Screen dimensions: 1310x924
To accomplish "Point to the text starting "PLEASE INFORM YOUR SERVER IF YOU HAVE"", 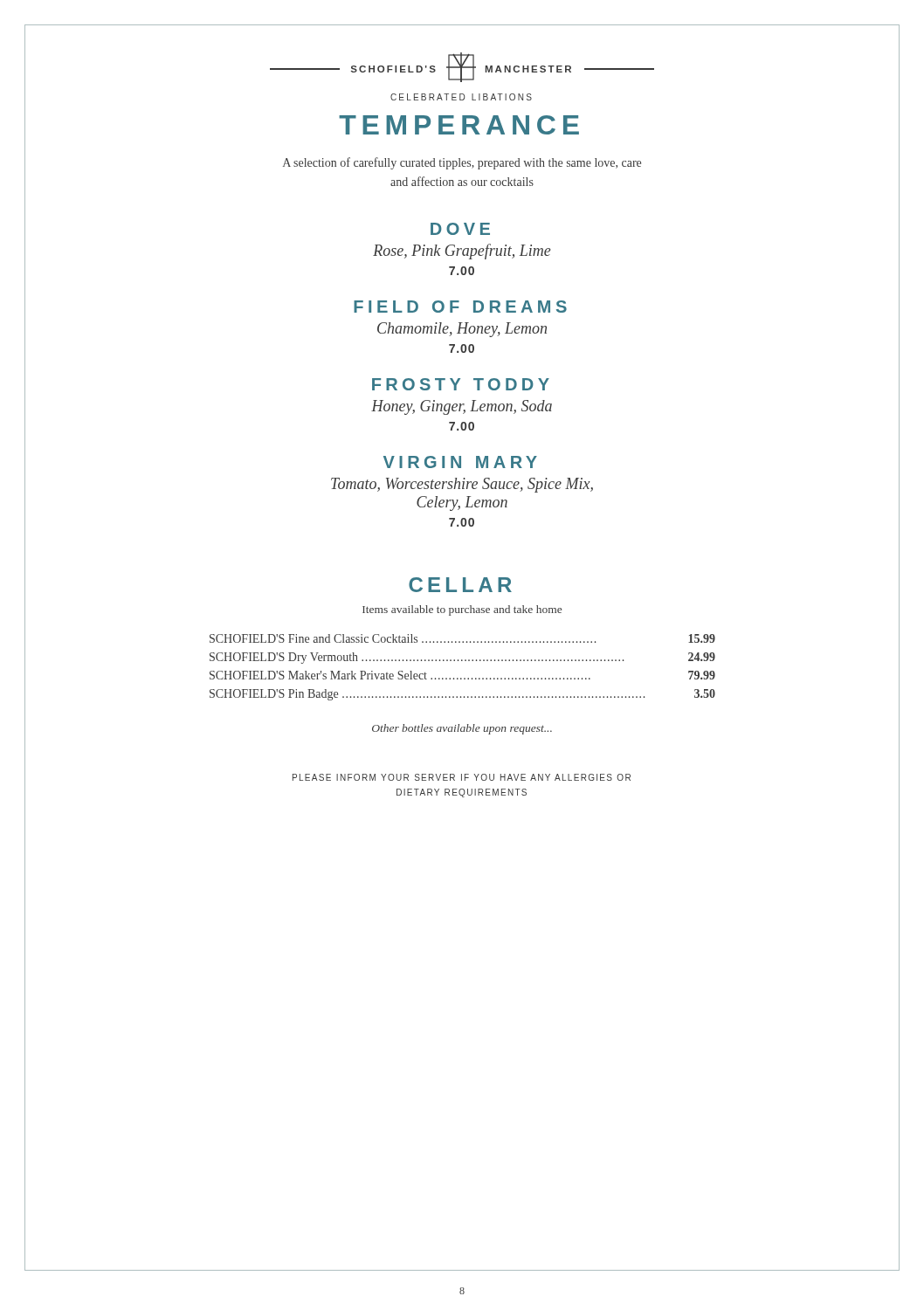I will point(462,785).
